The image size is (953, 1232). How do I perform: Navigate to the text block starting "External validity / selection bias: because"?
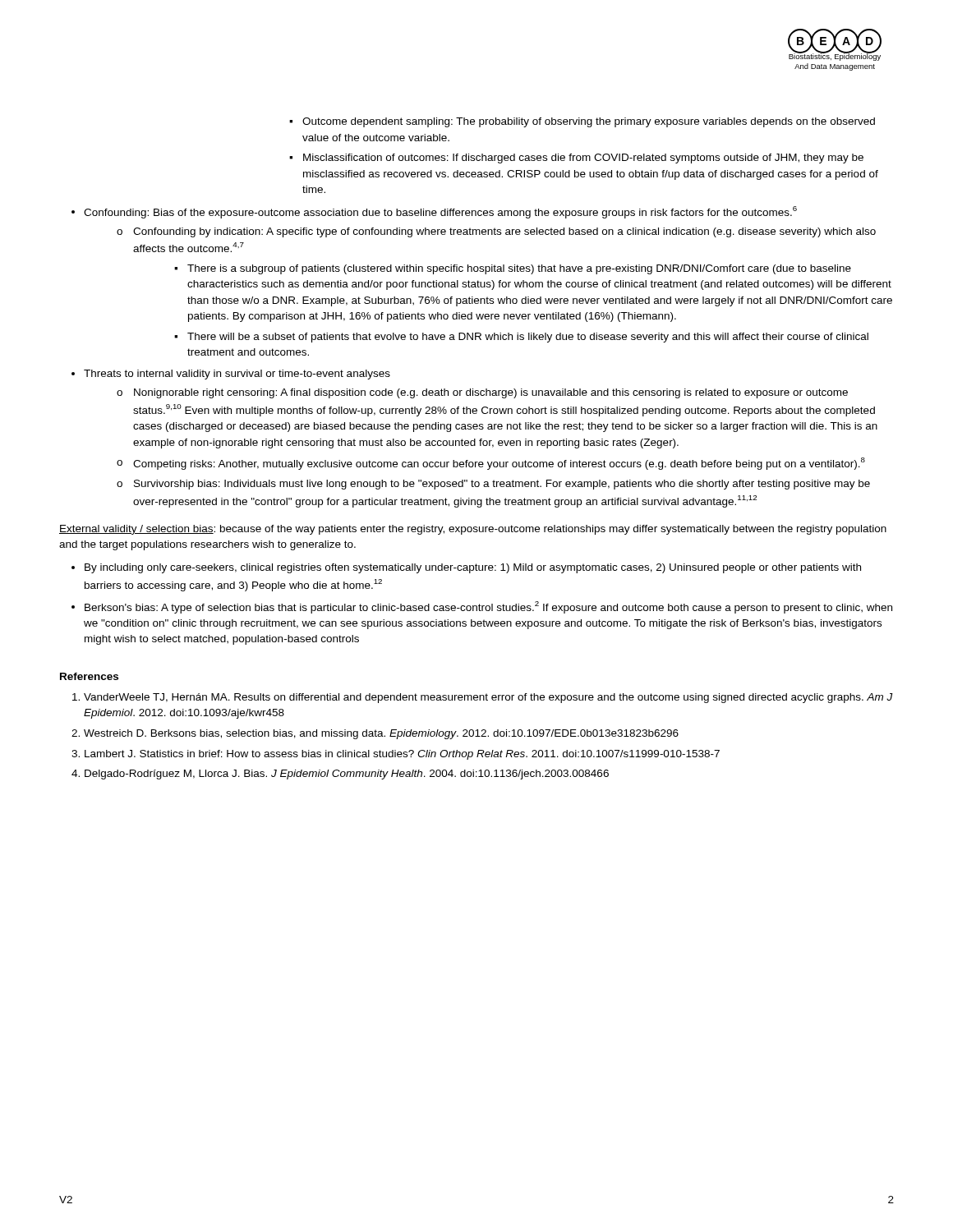click(473, 536)
